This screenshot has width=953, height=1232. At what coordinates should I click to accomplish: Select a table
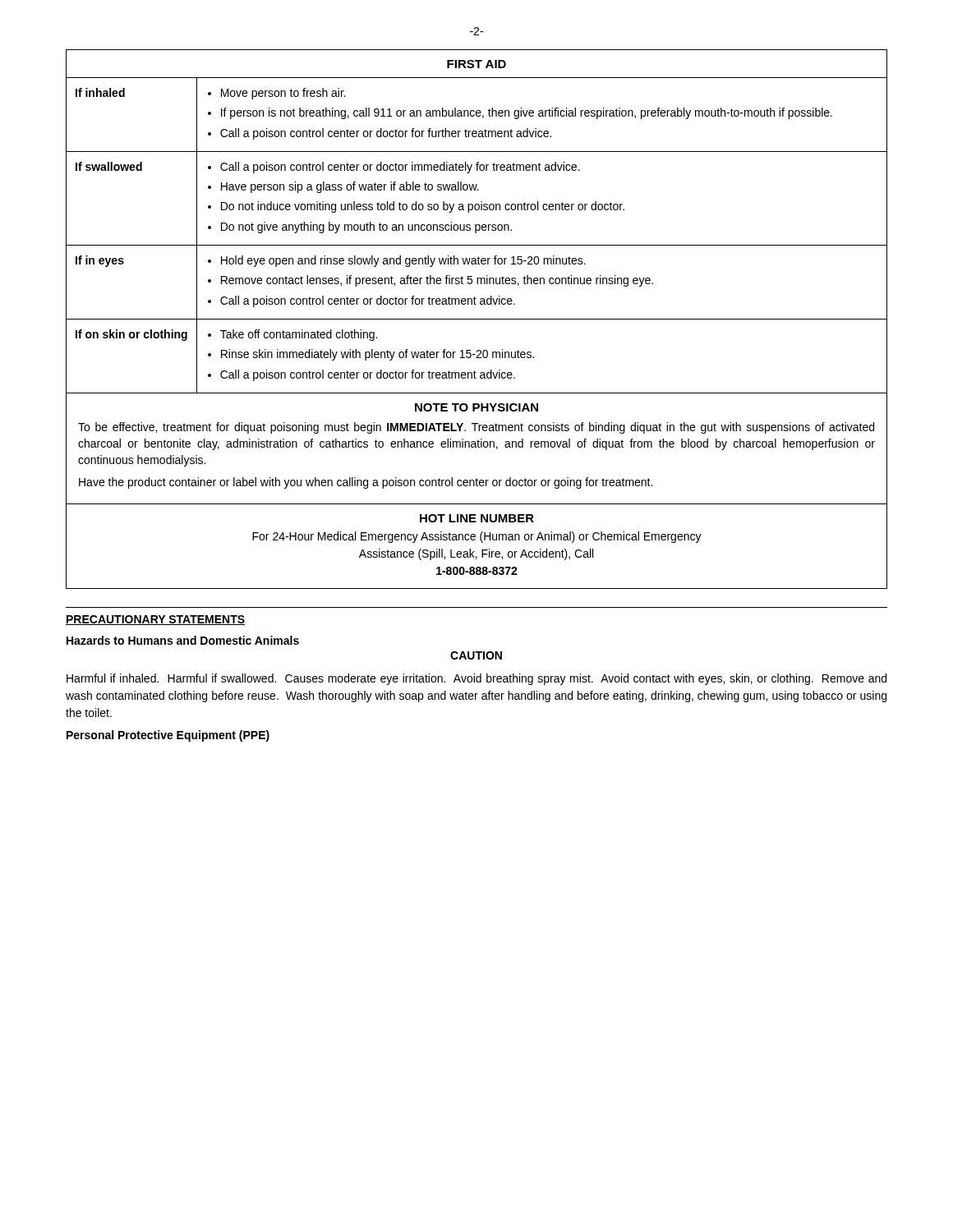[476, 319]
